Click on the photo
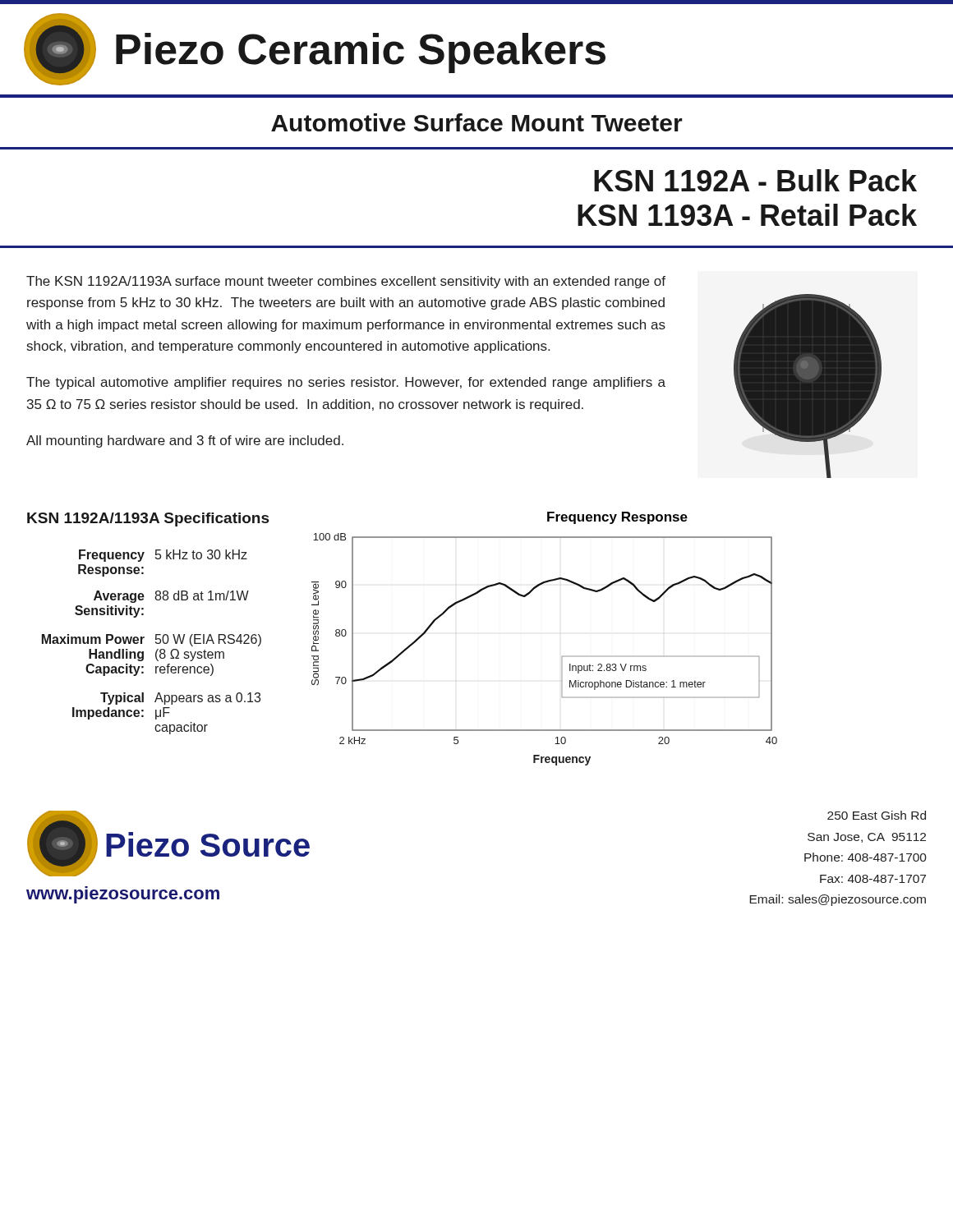The image size is (953, 1232). point(808,376)
